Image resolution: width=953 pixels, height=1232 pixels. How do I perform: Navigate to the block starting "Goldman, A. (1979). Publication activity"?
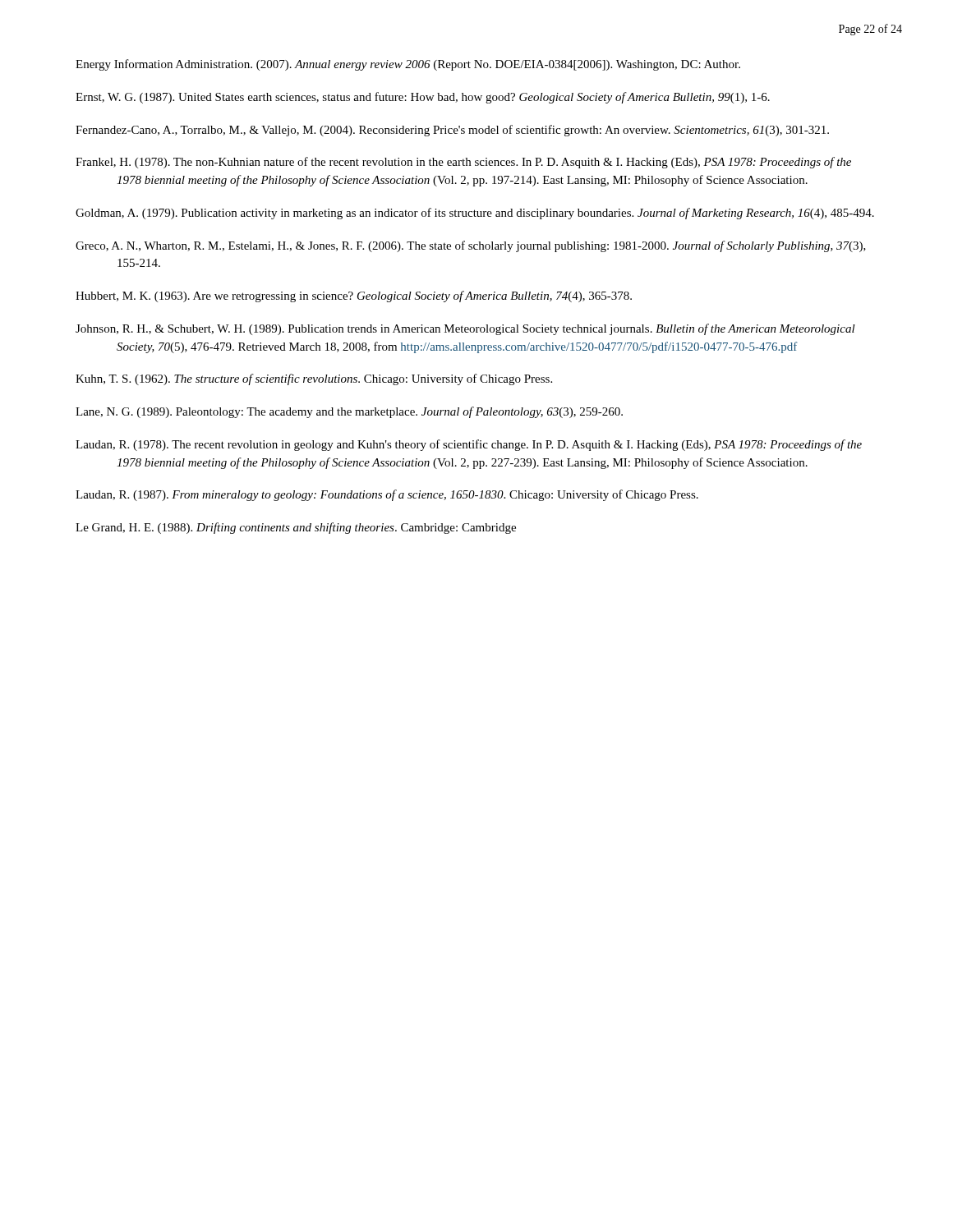pyautogui.click(x=475, y=213)
